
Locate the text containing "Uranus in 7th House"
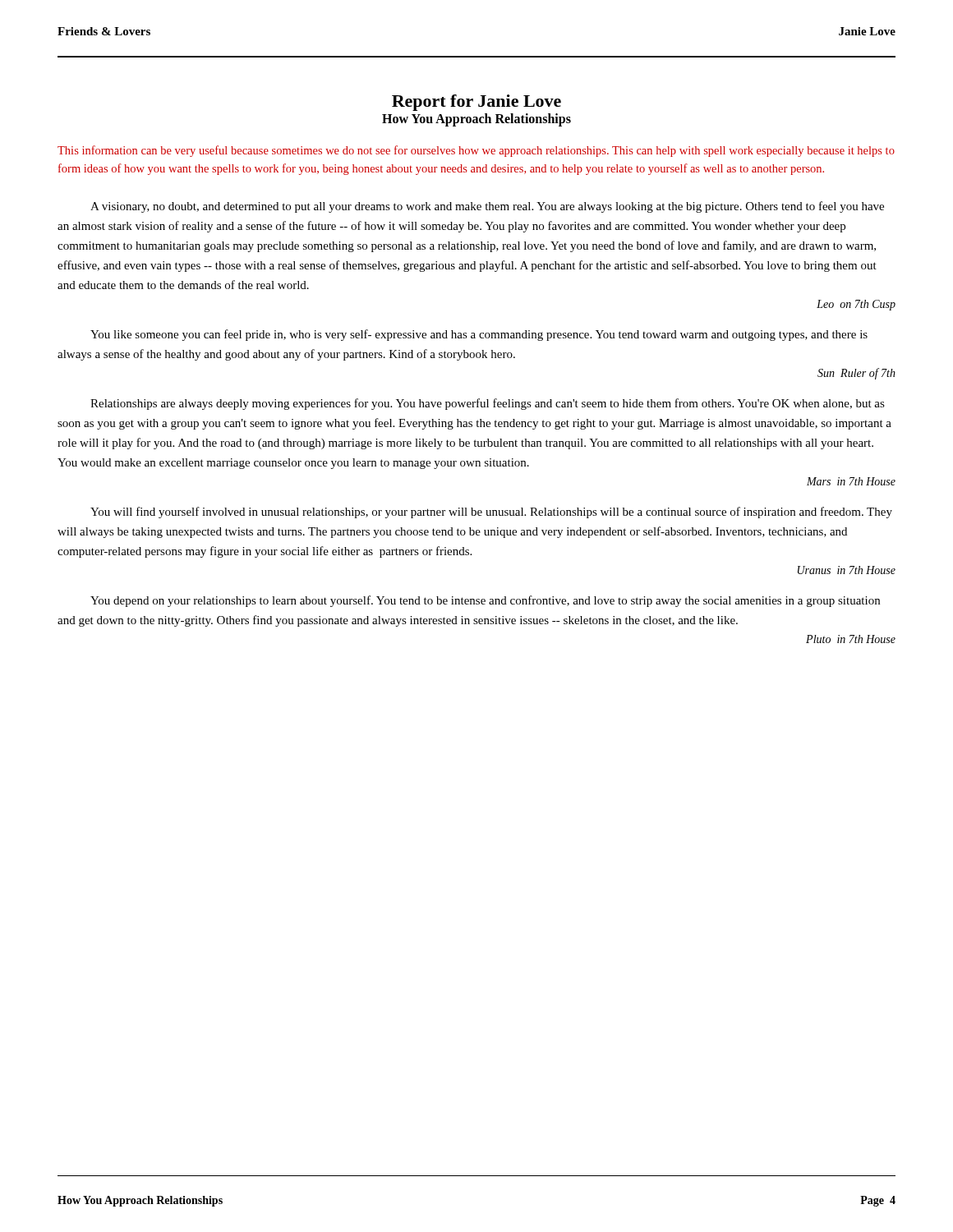(846, 570)
